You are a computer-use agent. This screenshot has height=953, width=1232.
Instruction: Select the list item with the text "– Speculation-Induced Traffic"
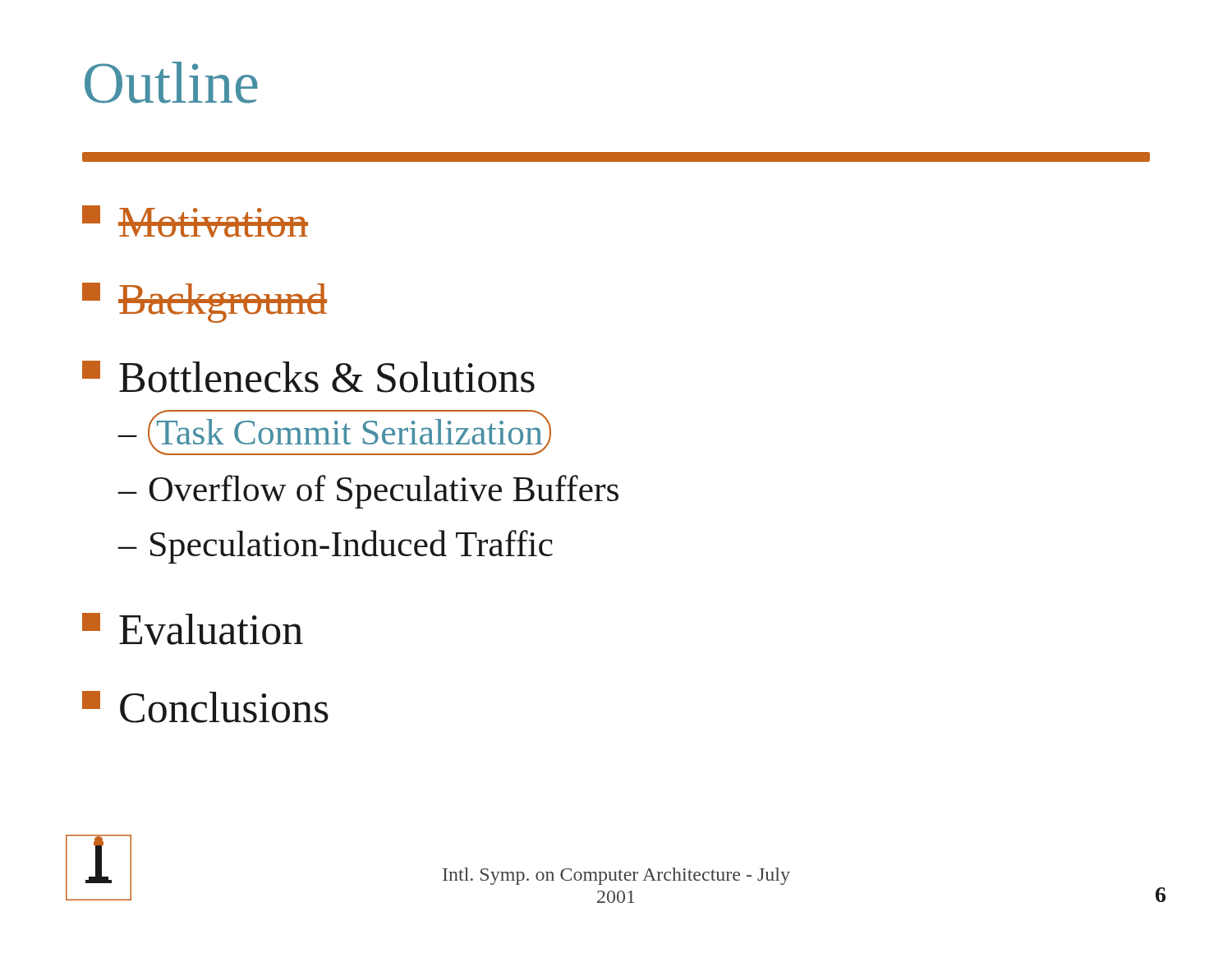click(336, 544)
